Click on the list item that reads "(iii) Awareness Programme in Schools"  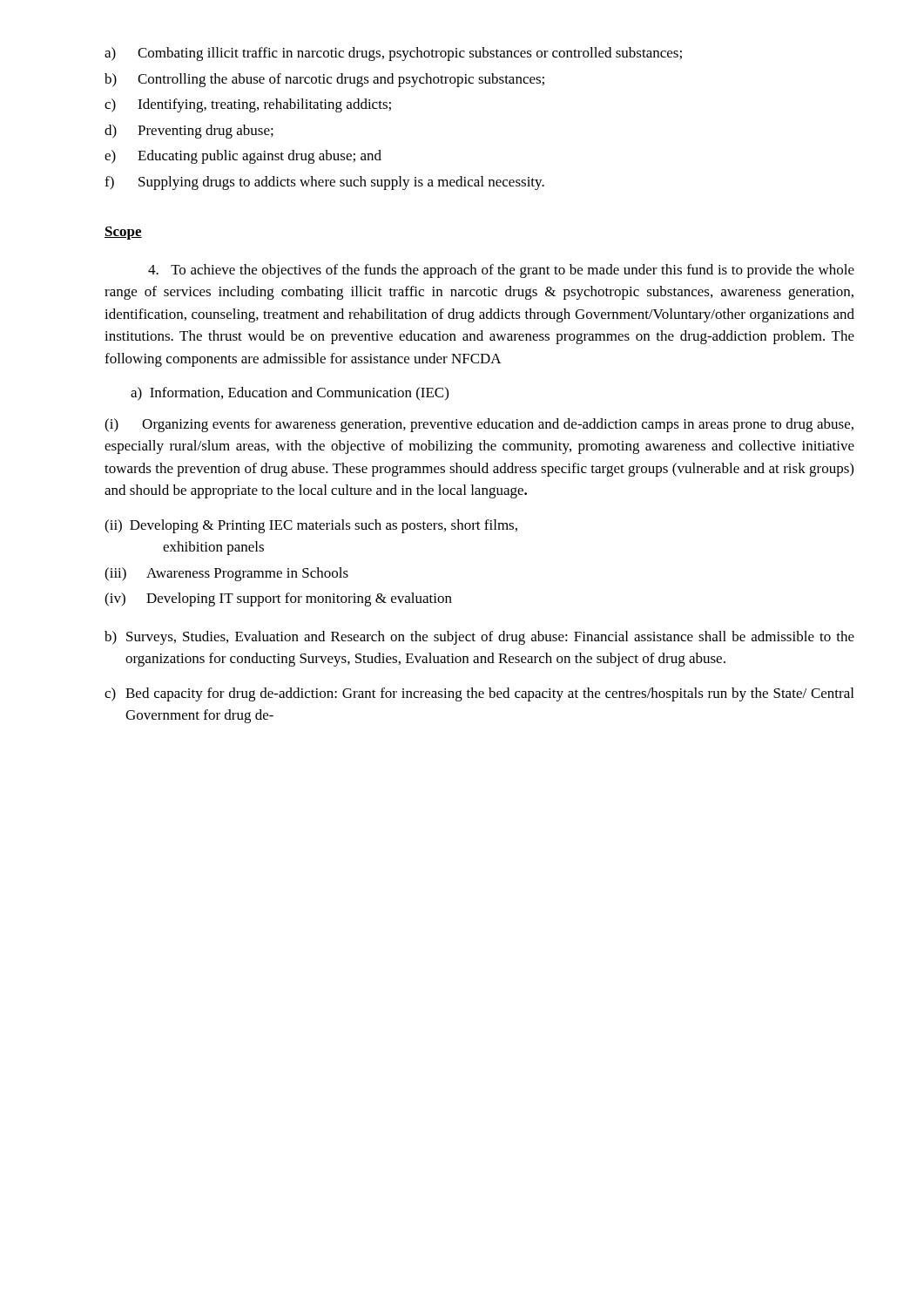pyautogui.click(x=226, y=574)
